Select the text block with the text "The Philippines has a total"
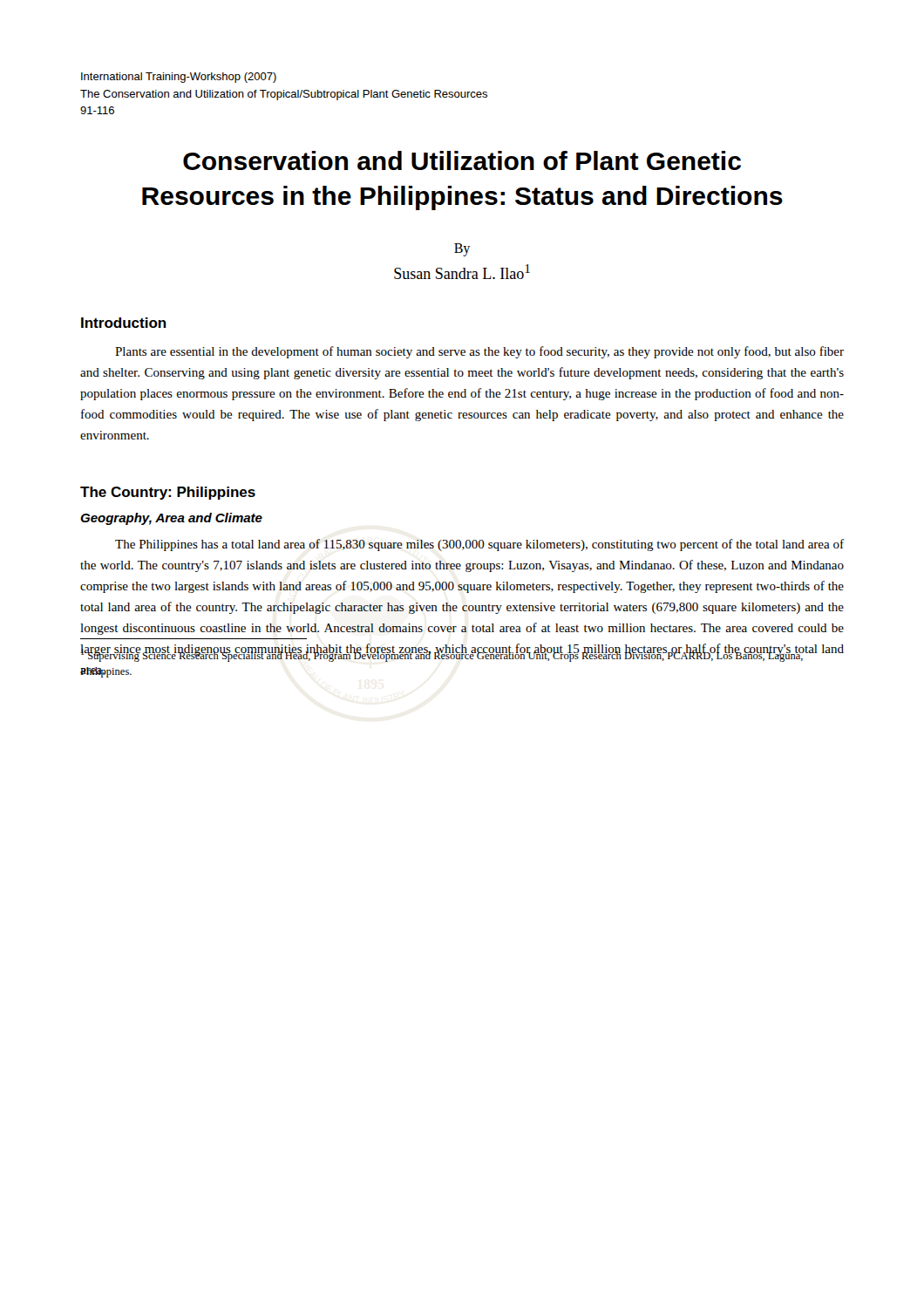This screenshot has width=924, height=1308. pos(462,607)
